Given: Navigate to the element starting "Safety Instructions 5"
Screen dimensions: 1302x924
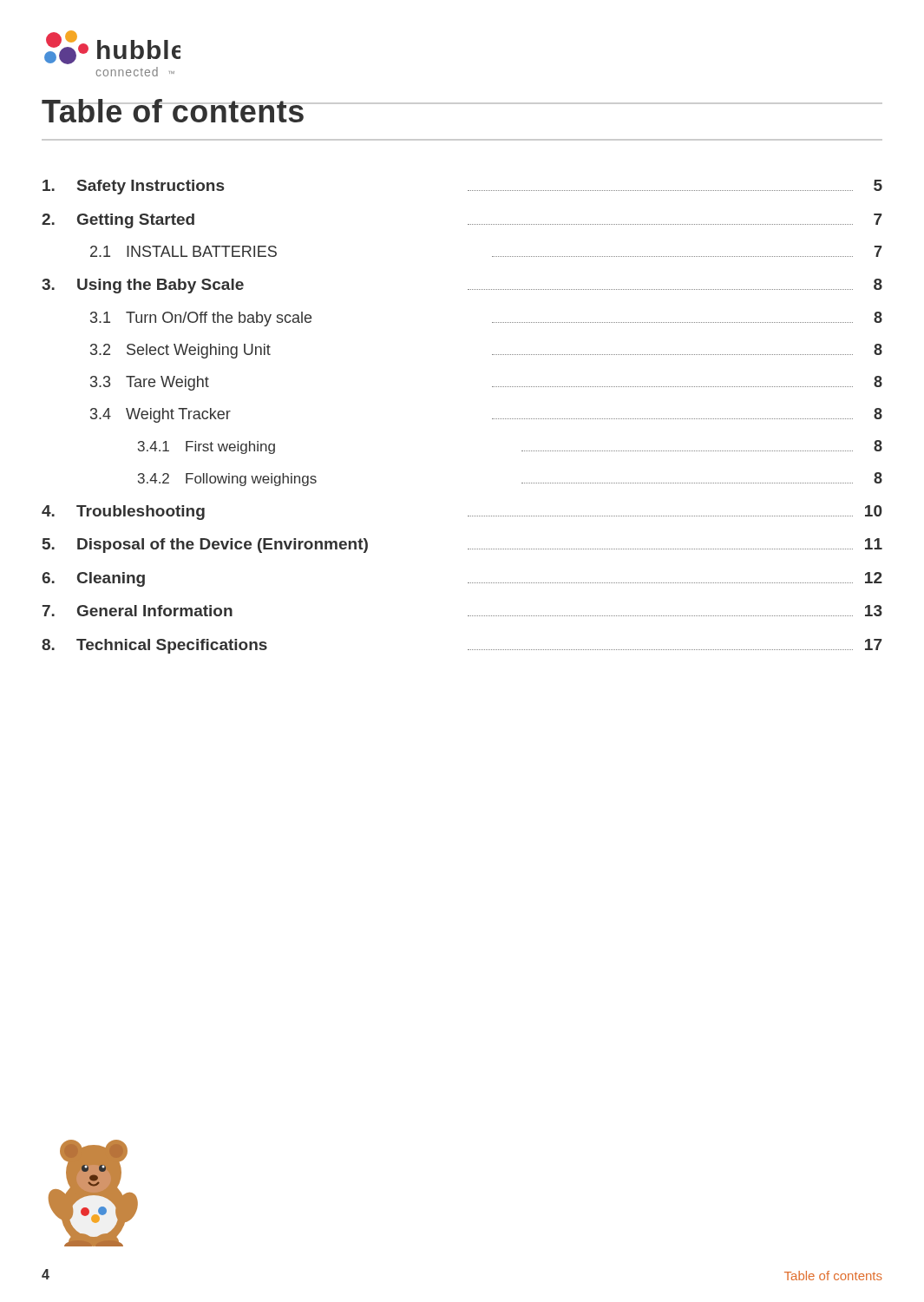Looking at the screenshot, I should (x=462, y=186).
